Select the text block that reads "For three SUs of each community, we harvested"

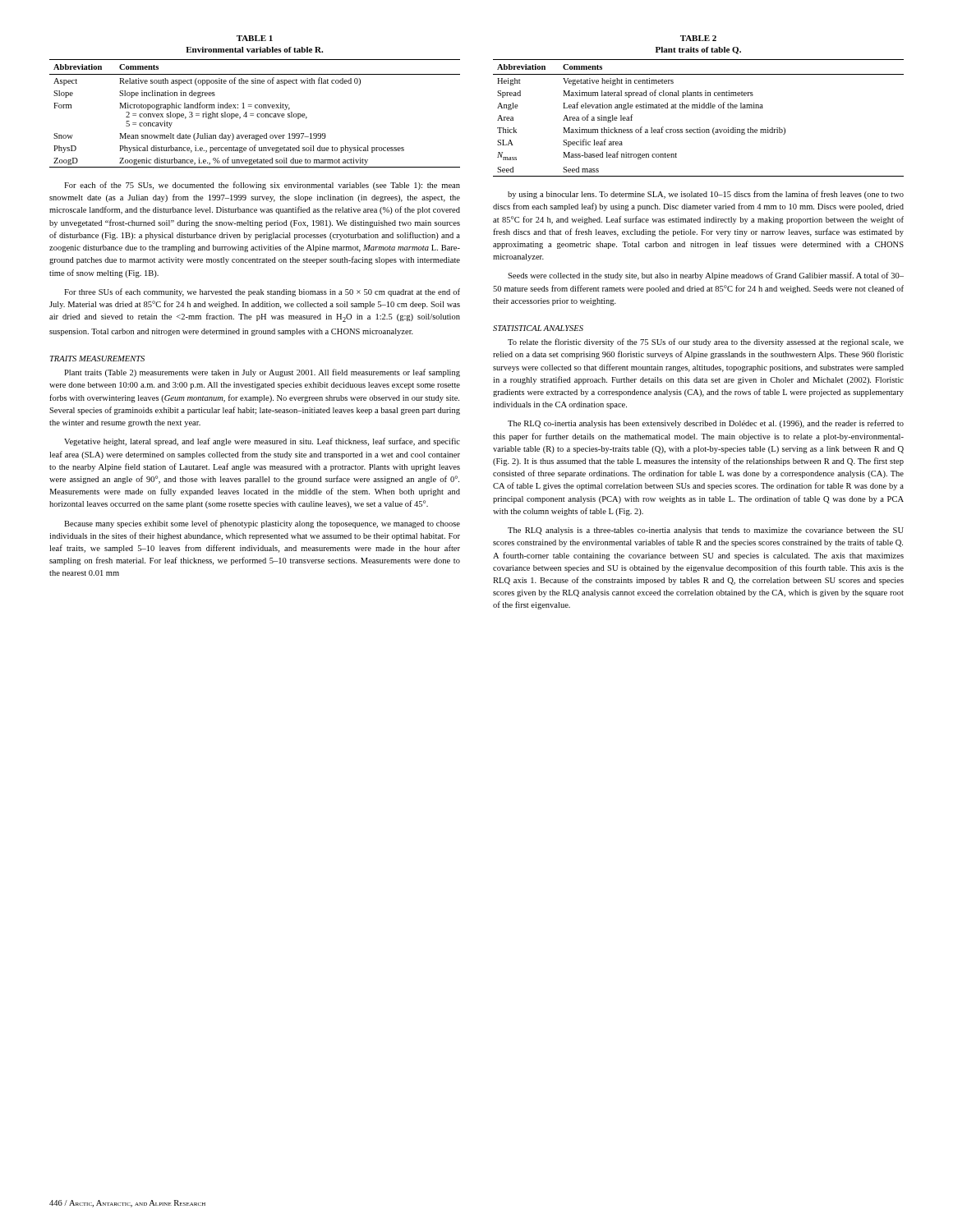tap(255, 312)
